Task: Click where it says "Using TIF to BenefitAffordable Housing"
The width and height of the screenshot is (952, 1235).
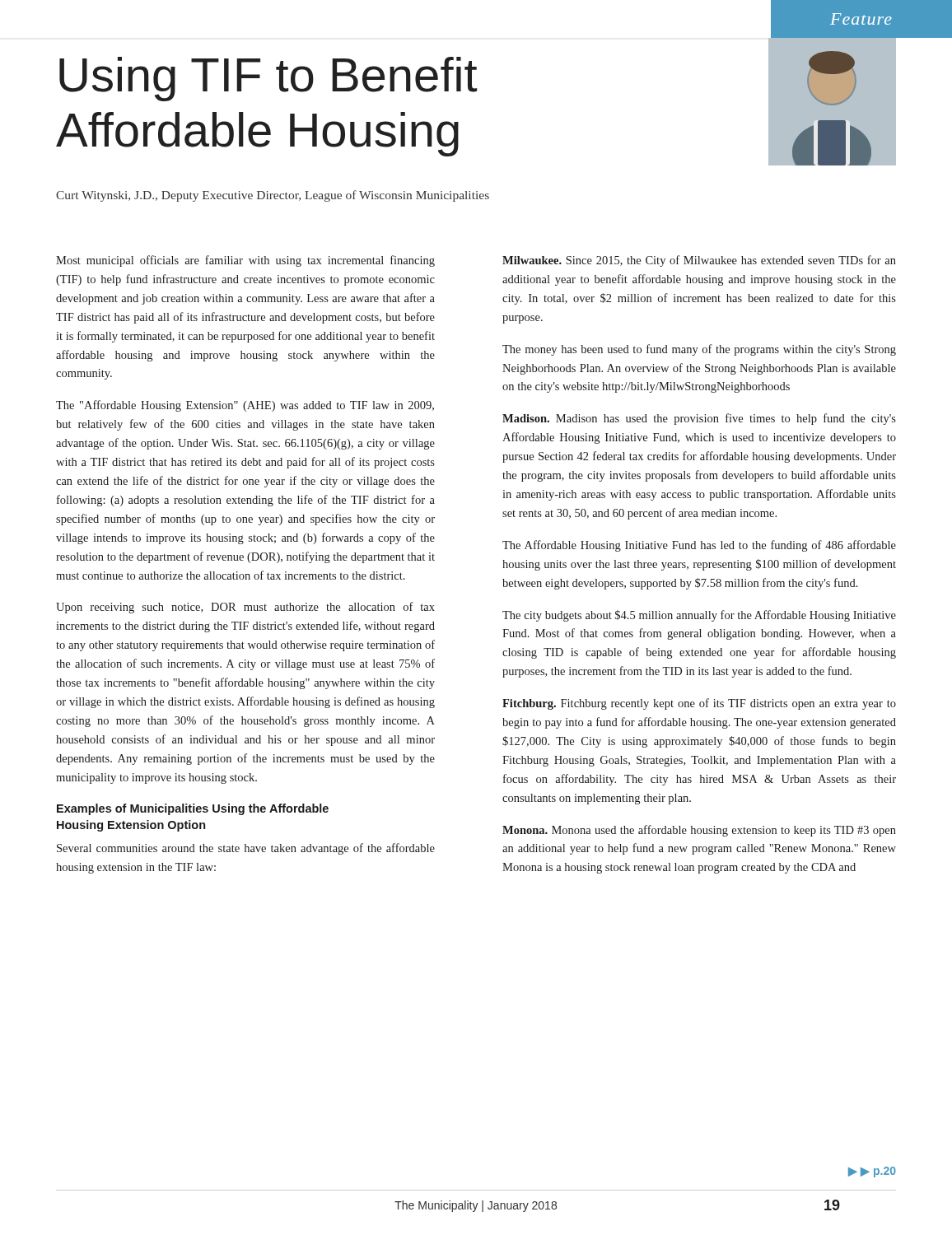Action: coord(324,103)
